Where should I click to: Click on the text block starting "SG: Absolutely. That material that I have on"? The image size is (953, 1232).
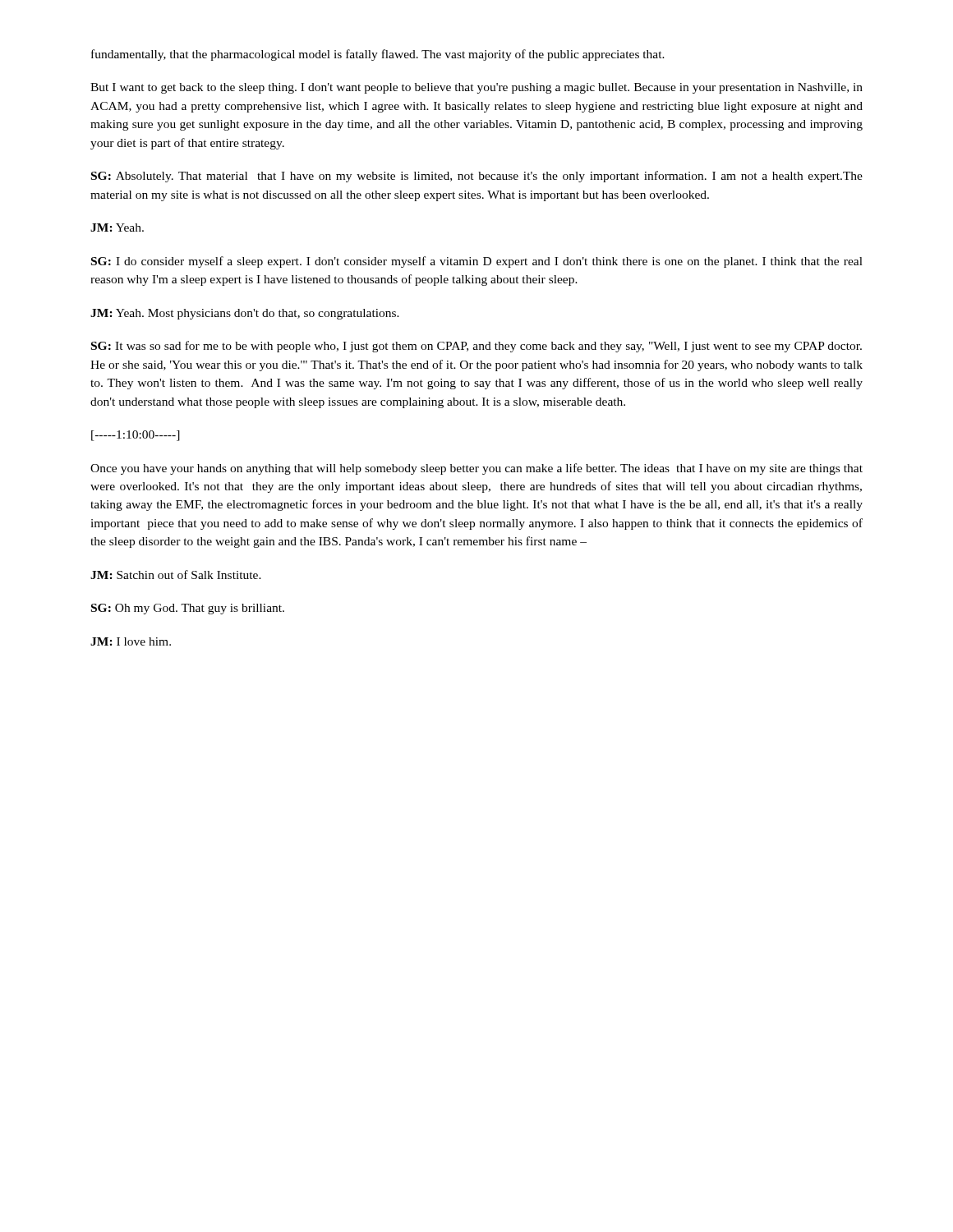[476, 185]
